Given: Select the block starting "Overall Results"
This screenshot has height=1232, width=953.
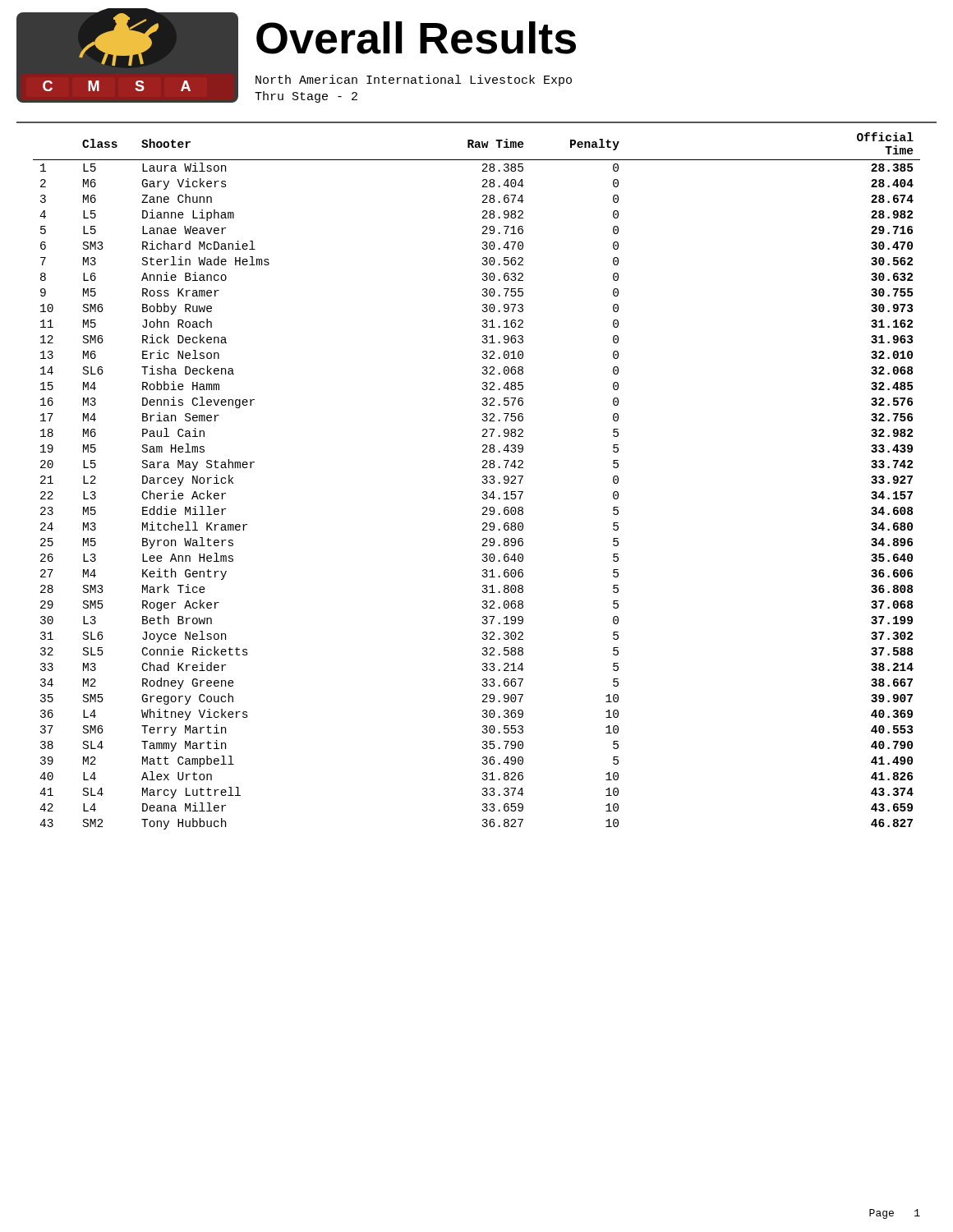Looking at the screenshot, I should point(416,38).
